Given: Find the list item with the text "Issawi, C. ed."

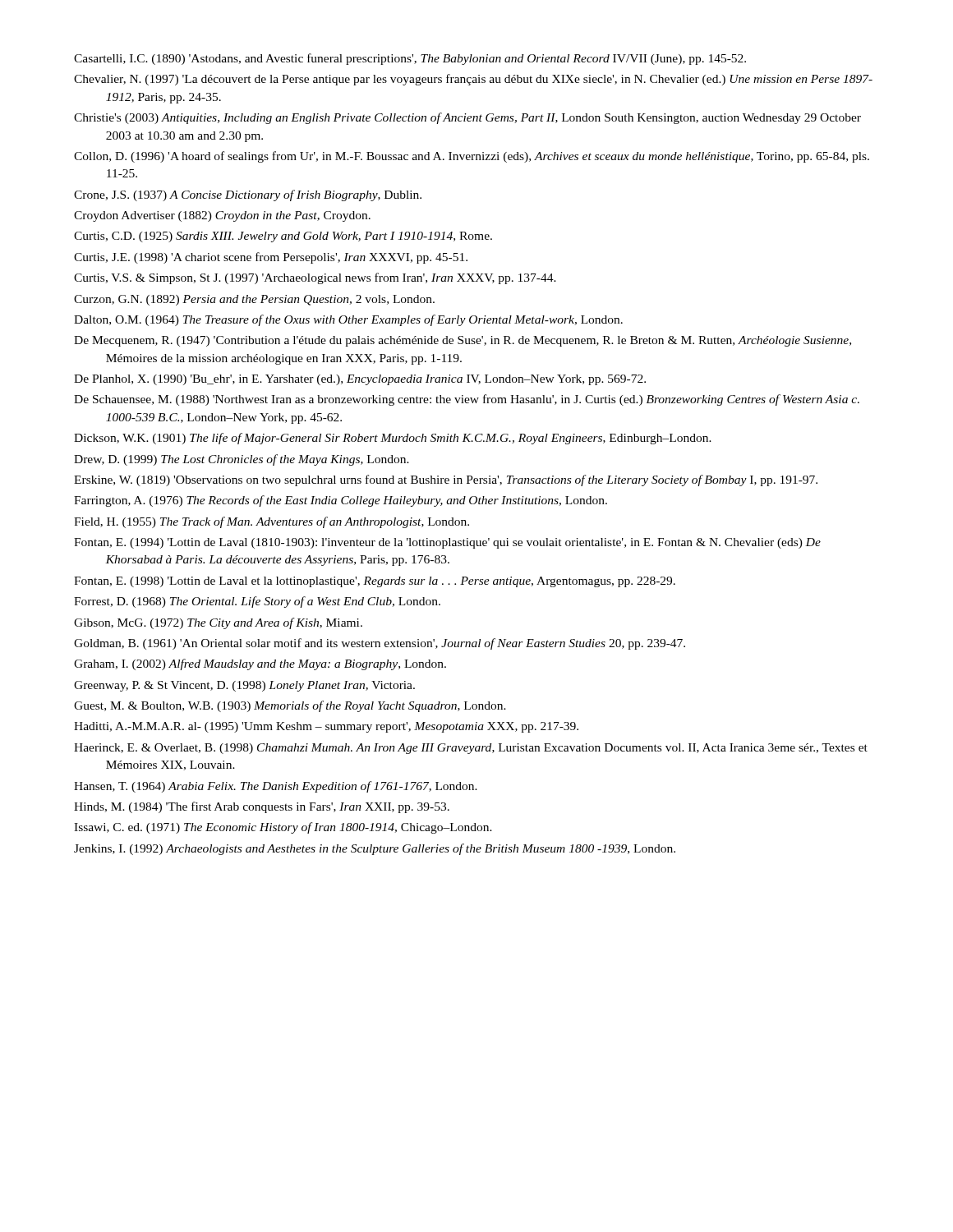Looking at the screenshot, I should [283, 827].
